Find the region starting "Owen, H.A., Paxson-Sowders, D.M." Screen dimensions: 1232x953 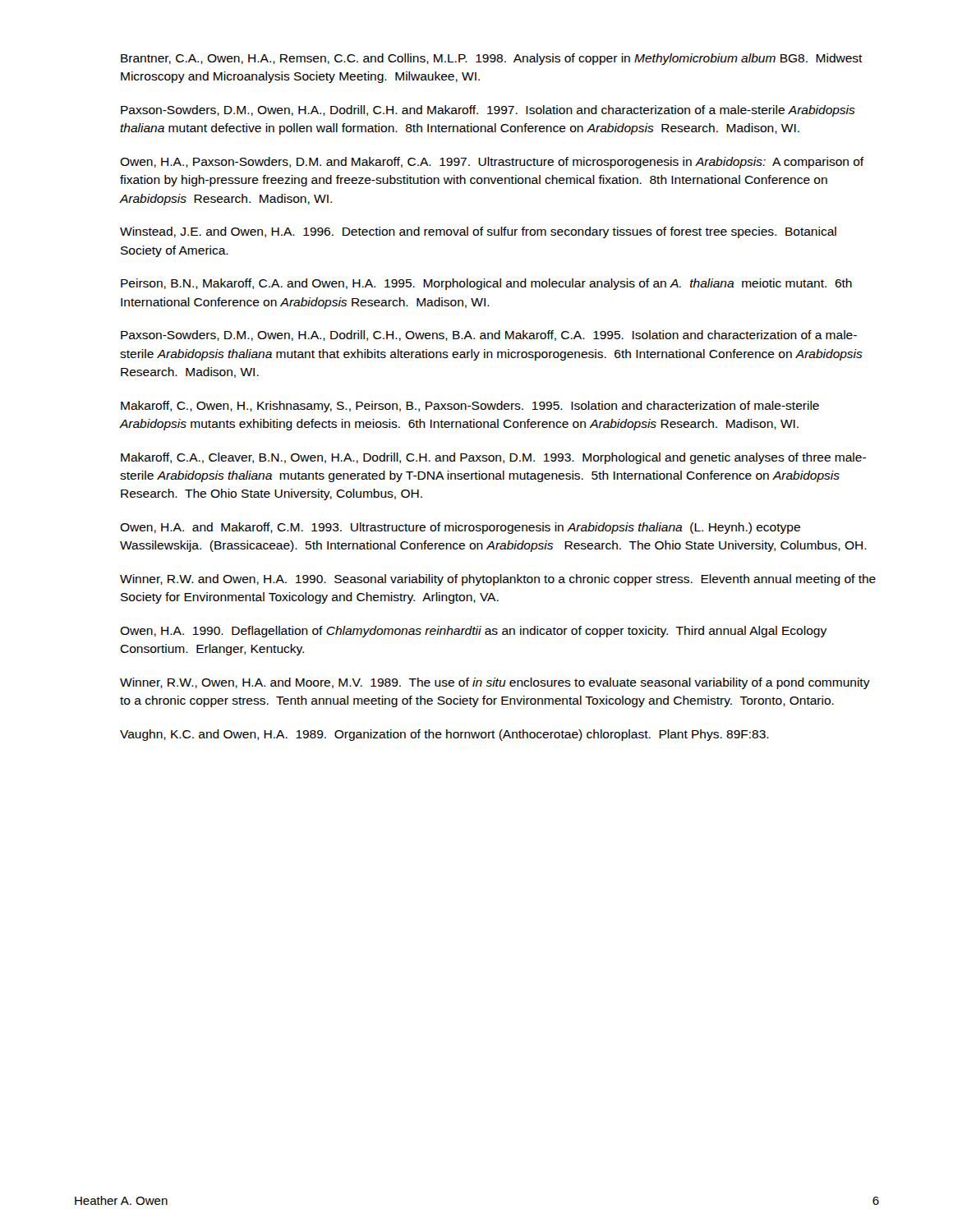click(476, 180)
